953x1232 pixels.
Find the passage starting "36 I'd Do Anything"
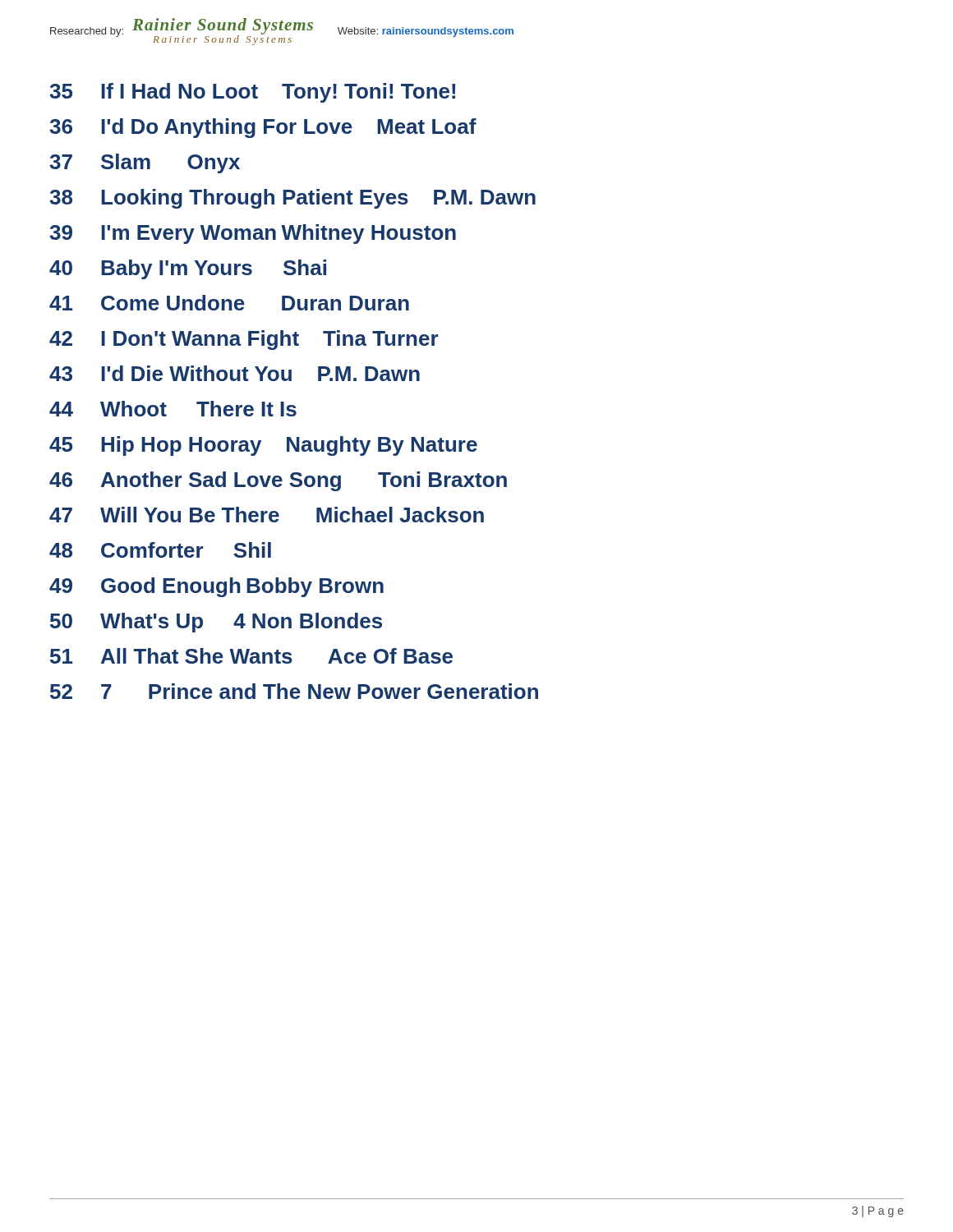click(263, 127)
